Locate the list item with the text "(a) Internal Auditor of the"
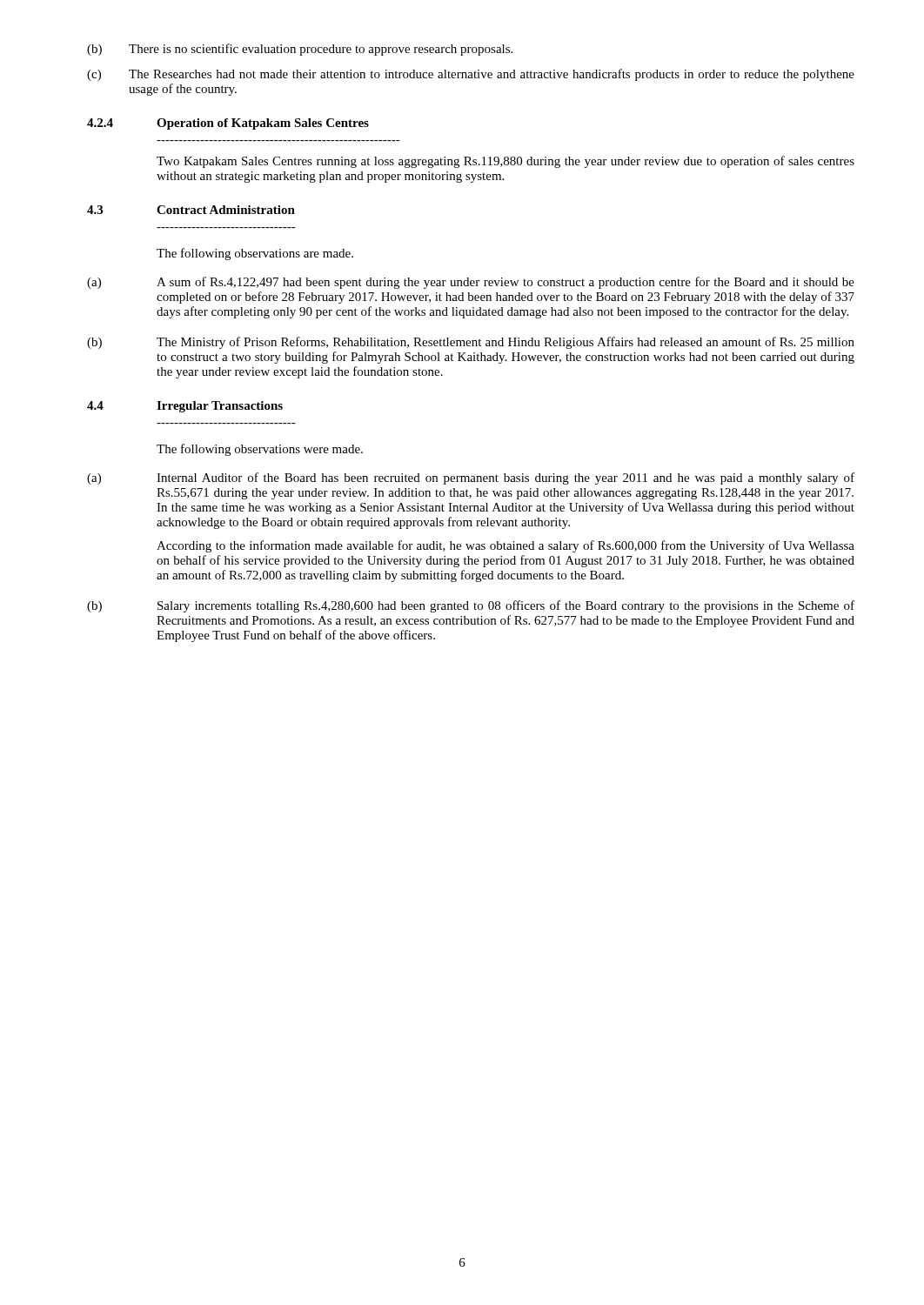This screenshot has width=924, height=1305. (471, 527)
